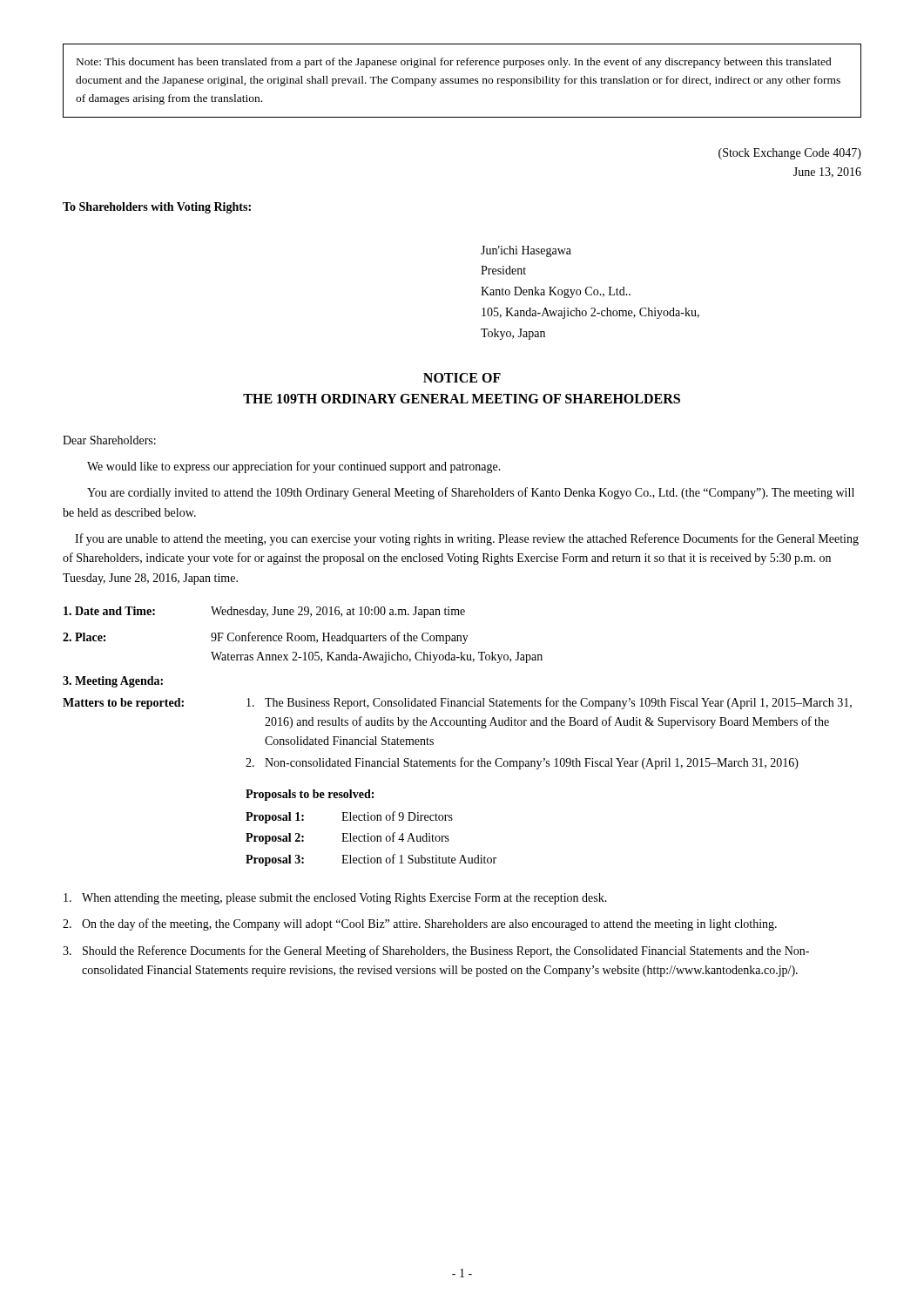Point to the block beginning "Dear Shareholders: We would like"
The height and width of the screenshot is (1307, 924).
coord(109,440)
